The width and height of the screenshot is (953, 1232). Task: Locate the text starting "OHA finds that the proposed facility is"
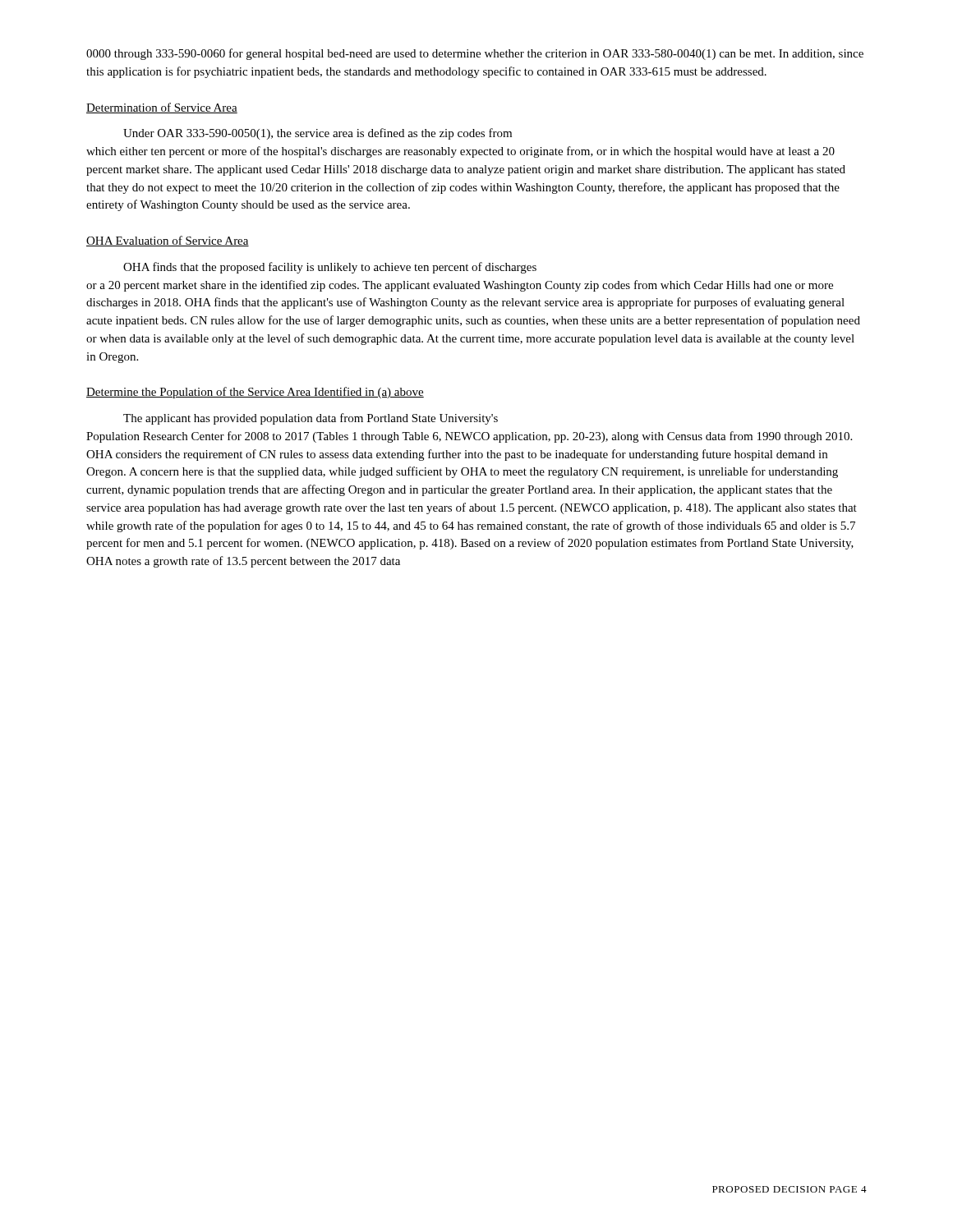(x=476, y=311)
